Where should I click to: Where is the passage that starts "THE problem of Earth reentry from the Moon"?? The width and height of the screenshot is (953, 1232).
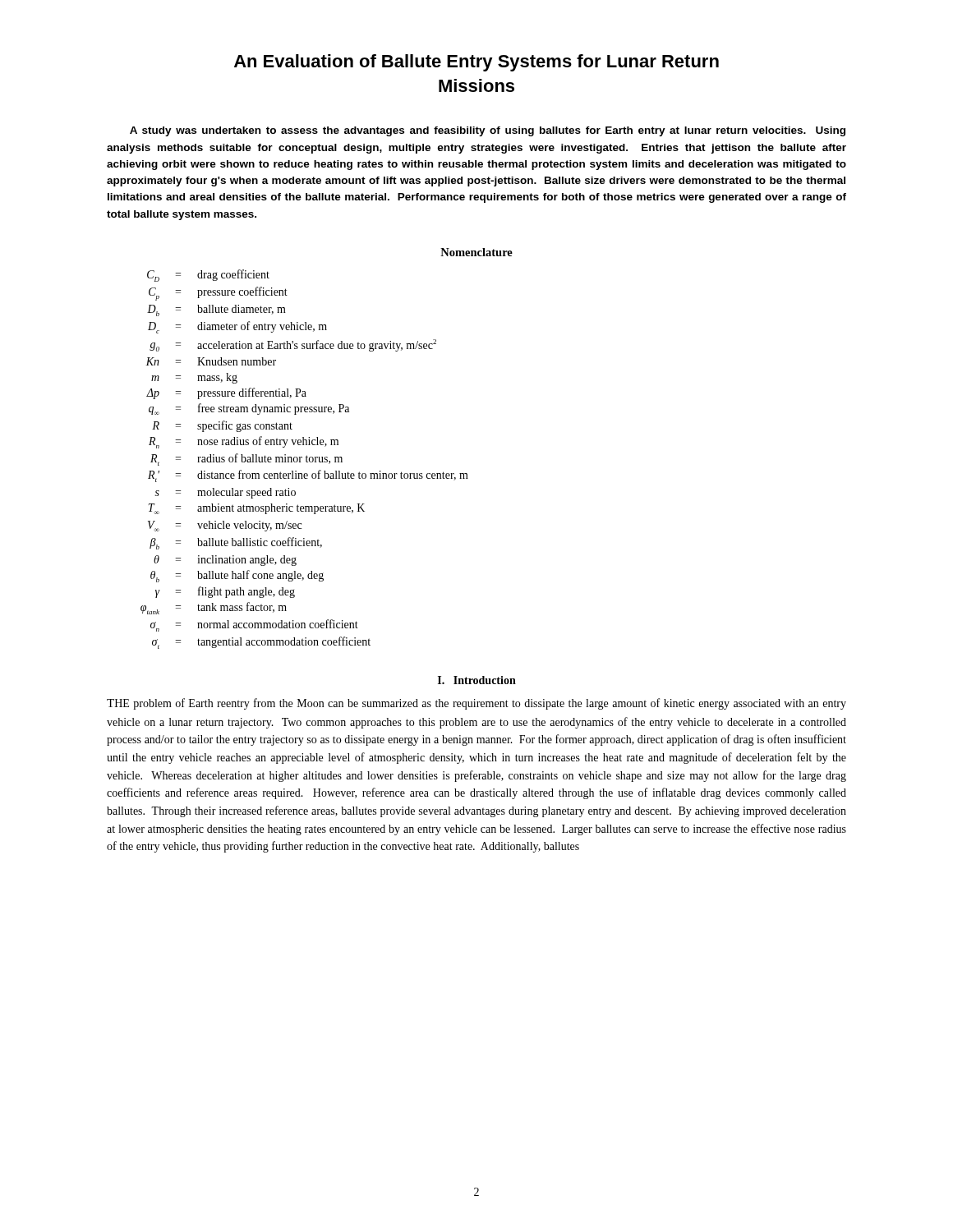click(476, 775)
